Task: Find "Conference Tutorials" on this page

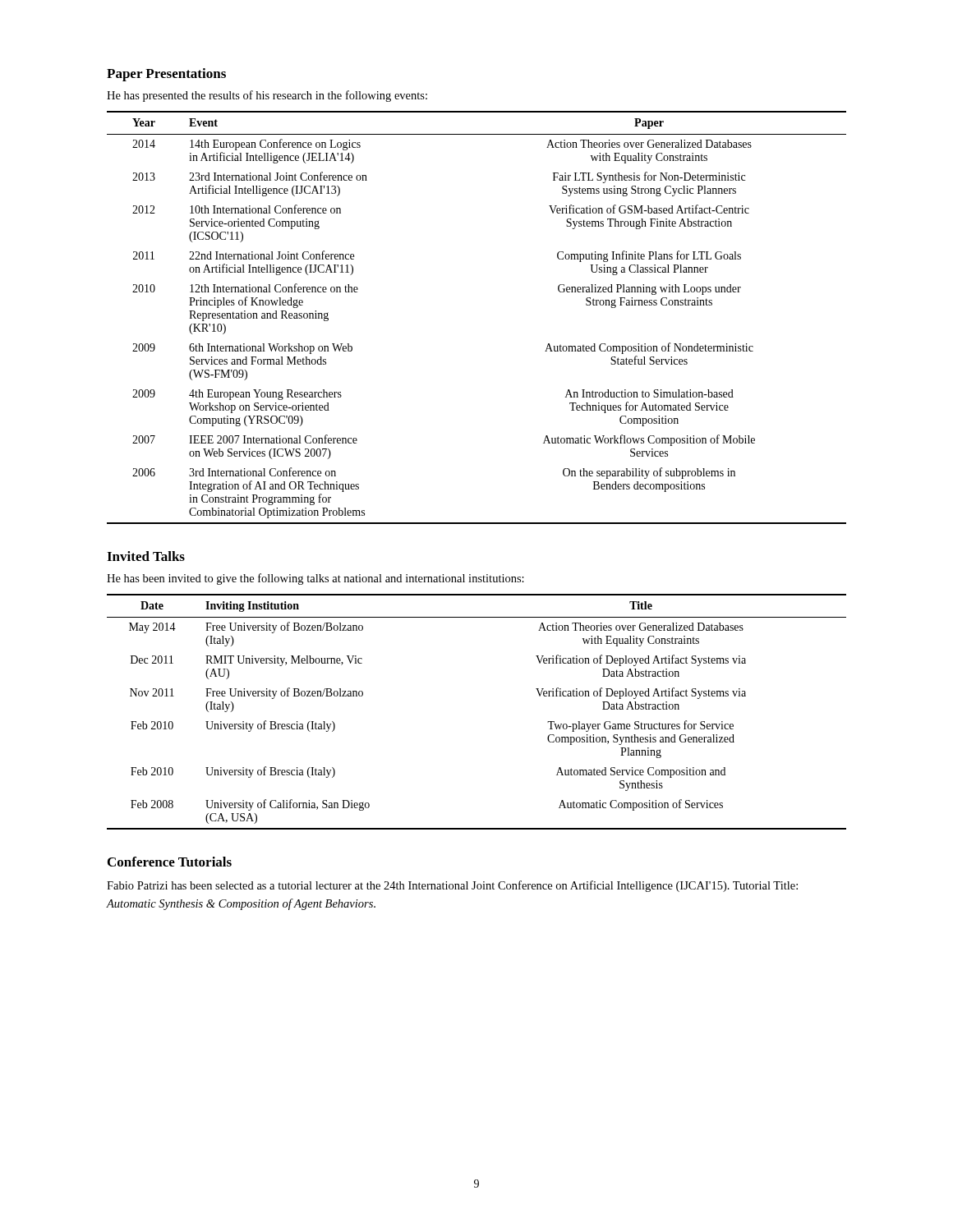Action: (169, 862)
